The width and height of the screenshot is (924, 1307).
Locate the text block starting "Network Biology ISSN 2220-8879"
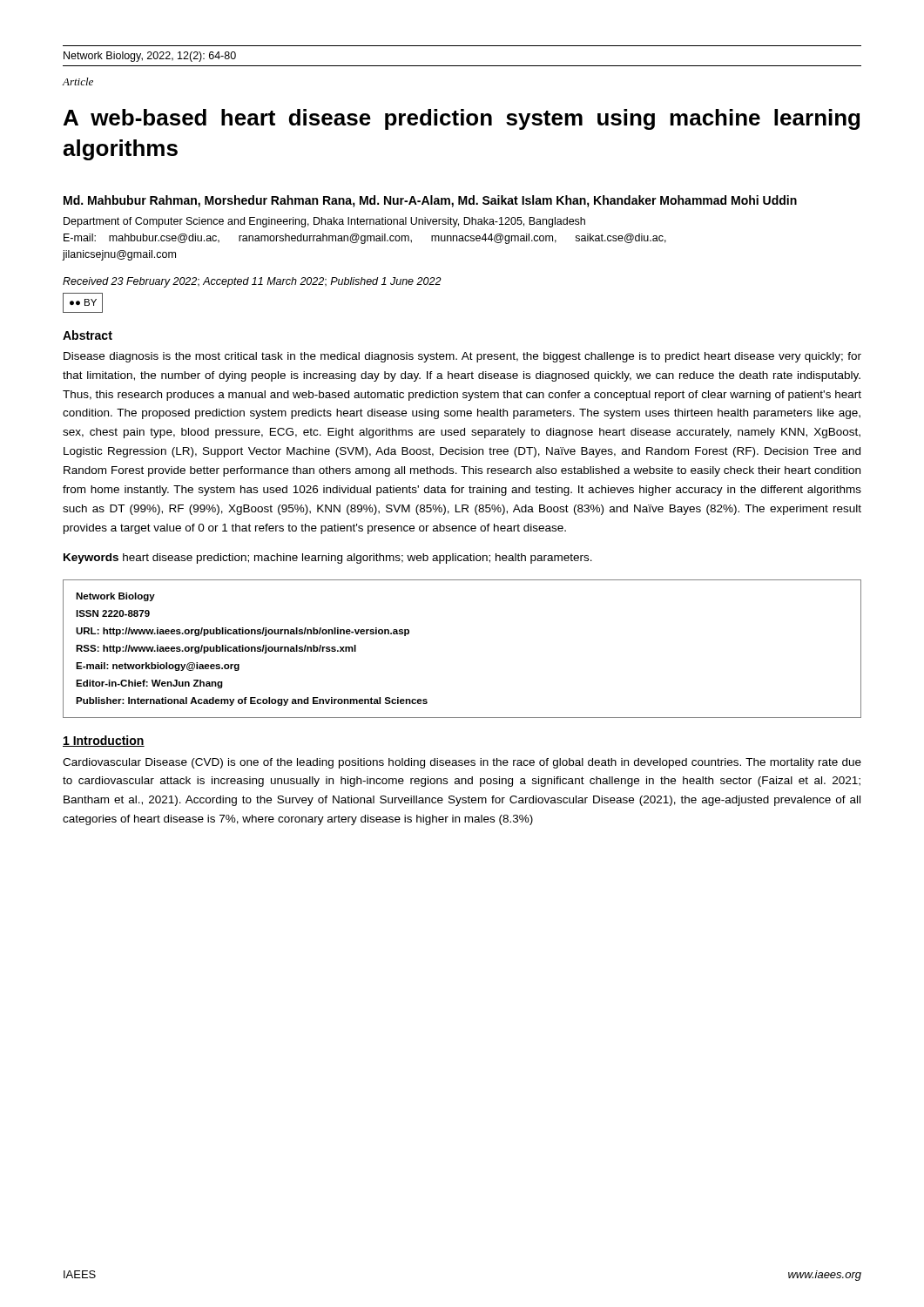[252, 648]
